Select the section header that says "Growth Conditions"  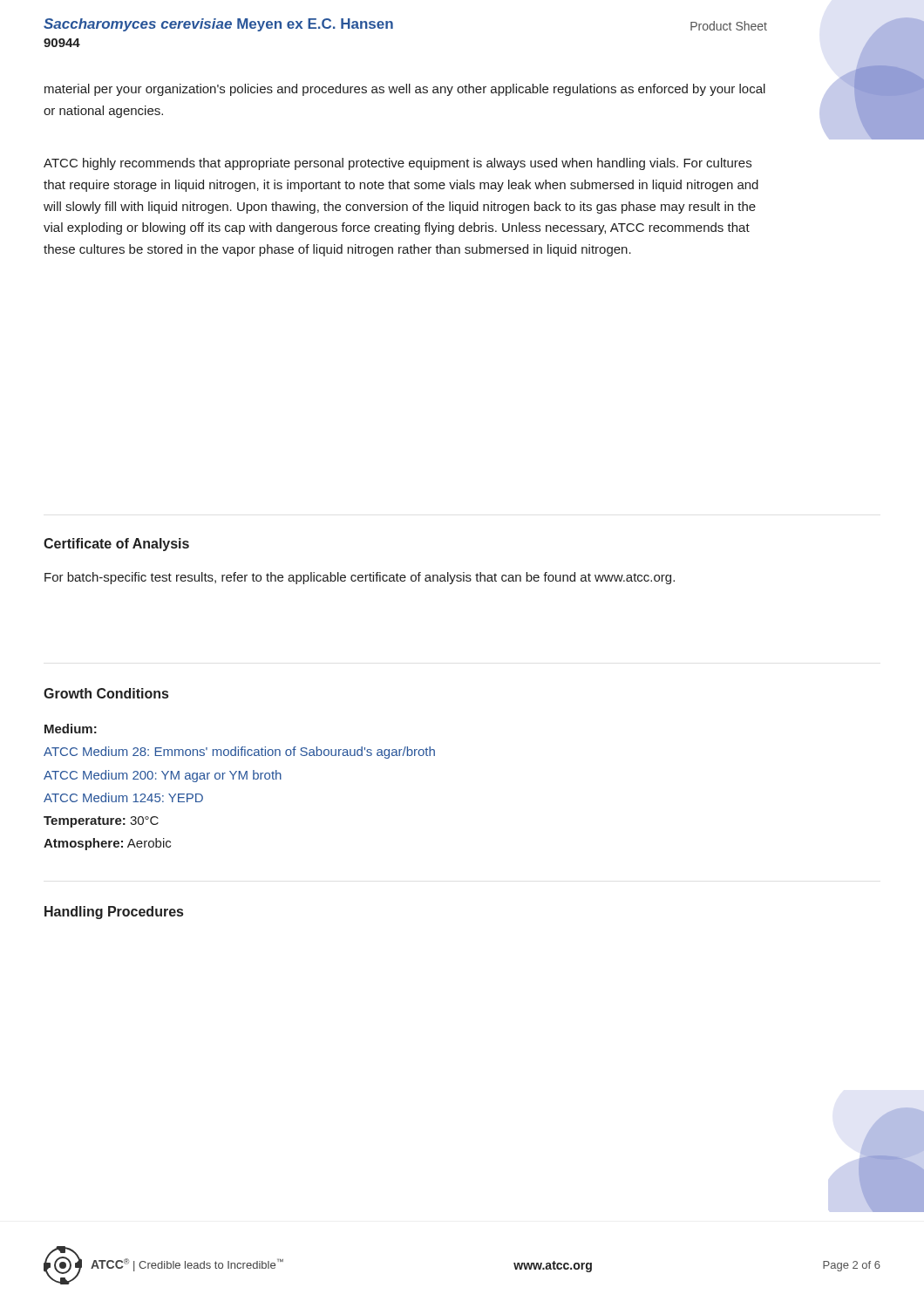106,694
